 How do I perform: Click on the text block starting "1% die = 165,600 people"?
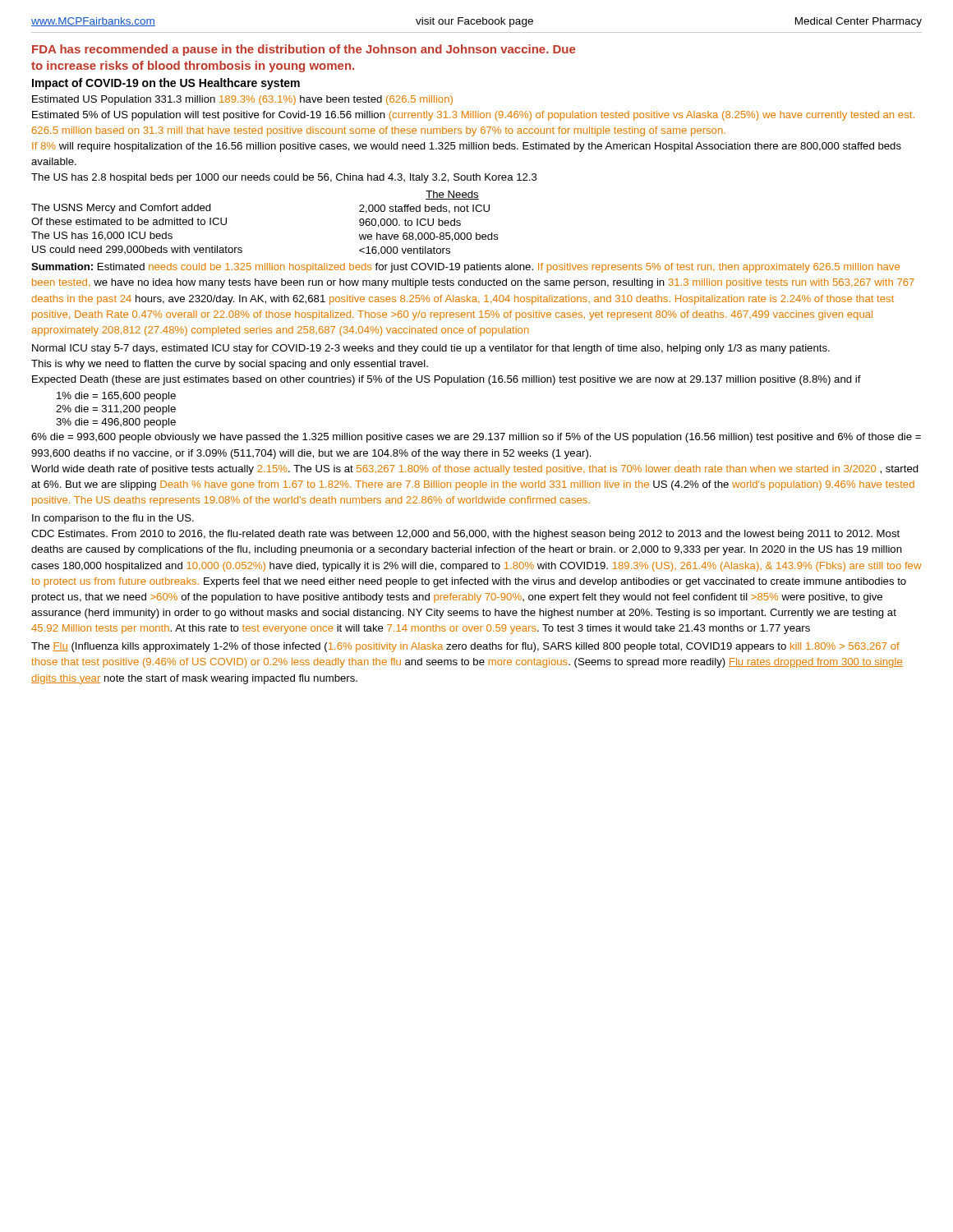point(116,396)
